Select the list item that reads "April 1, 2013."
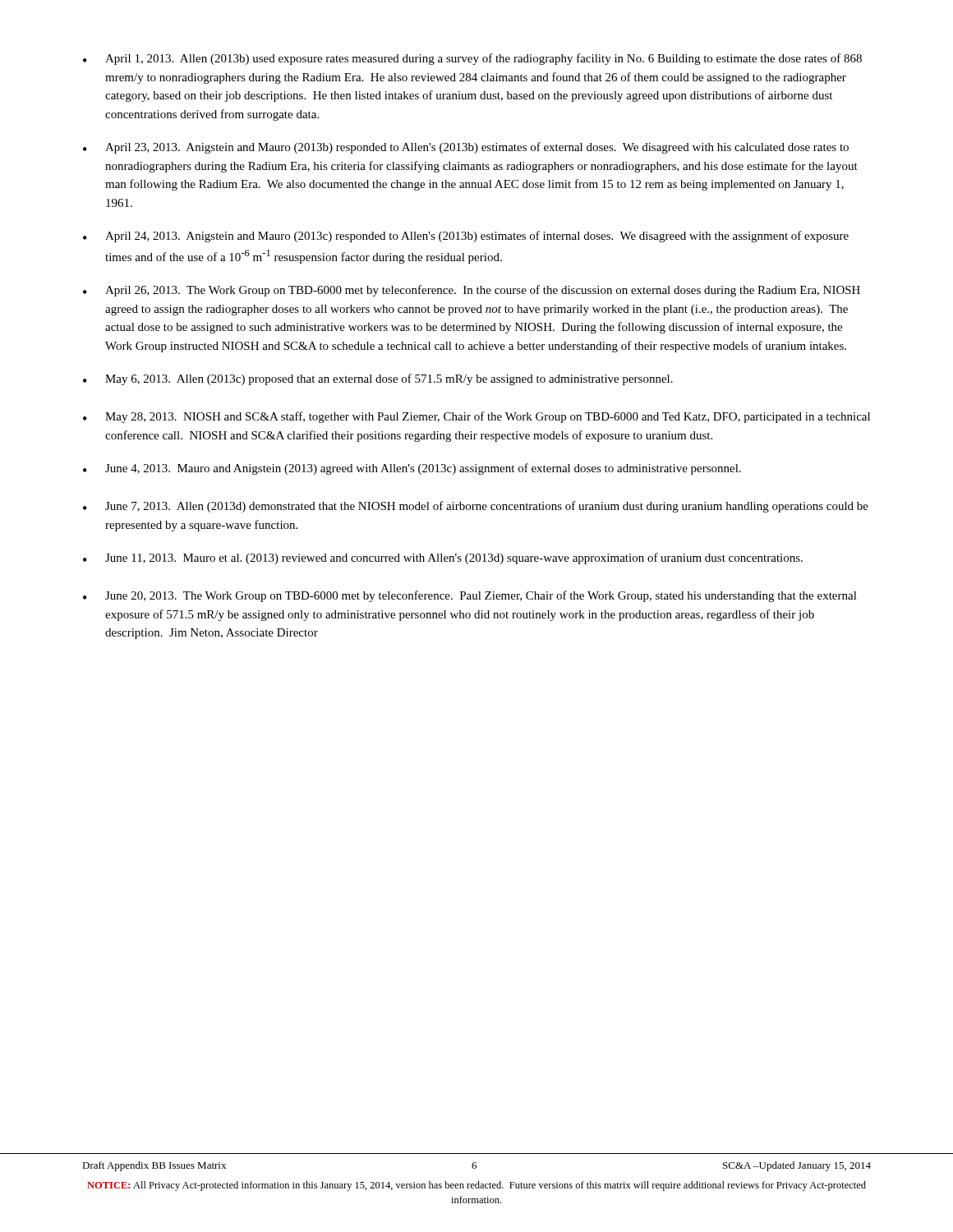The image size is (953, 1232). (x=476, y=86)
